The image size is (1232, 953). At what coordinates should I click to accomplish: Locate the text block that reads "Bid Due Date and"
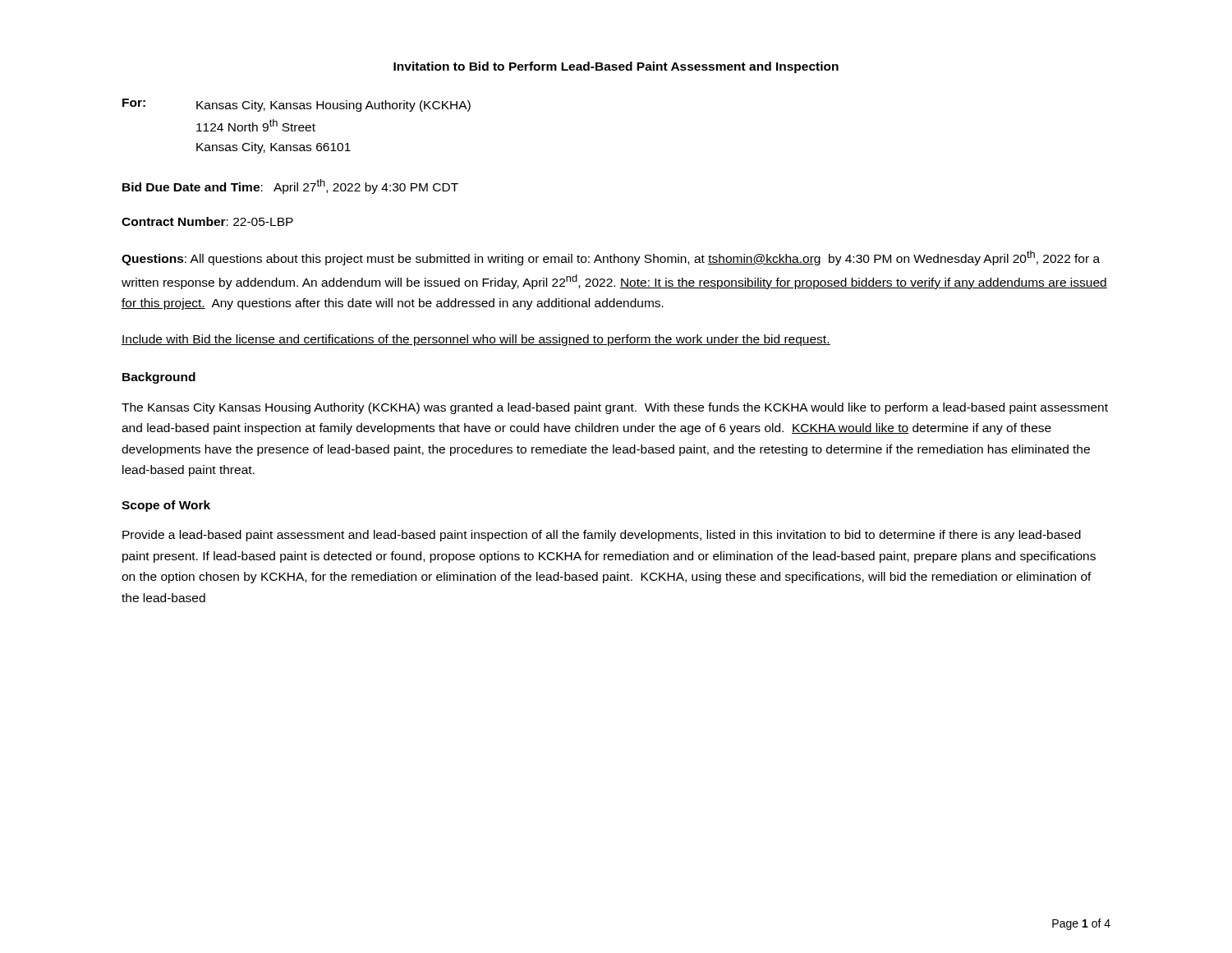290,186
